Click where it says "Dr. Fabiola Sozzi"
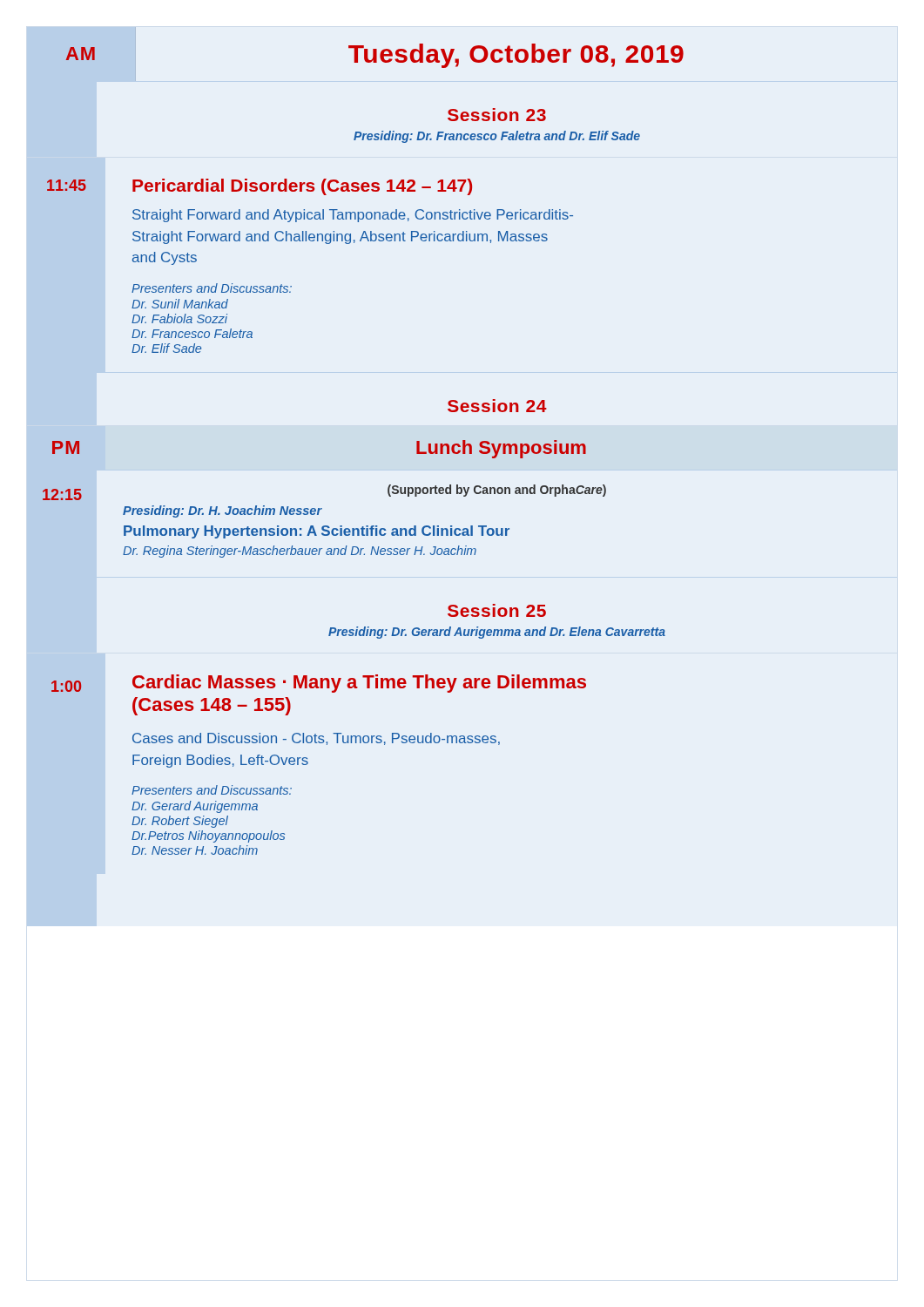Image resolution: width=924 pixels, height=1307 pixels. [179, 319]
